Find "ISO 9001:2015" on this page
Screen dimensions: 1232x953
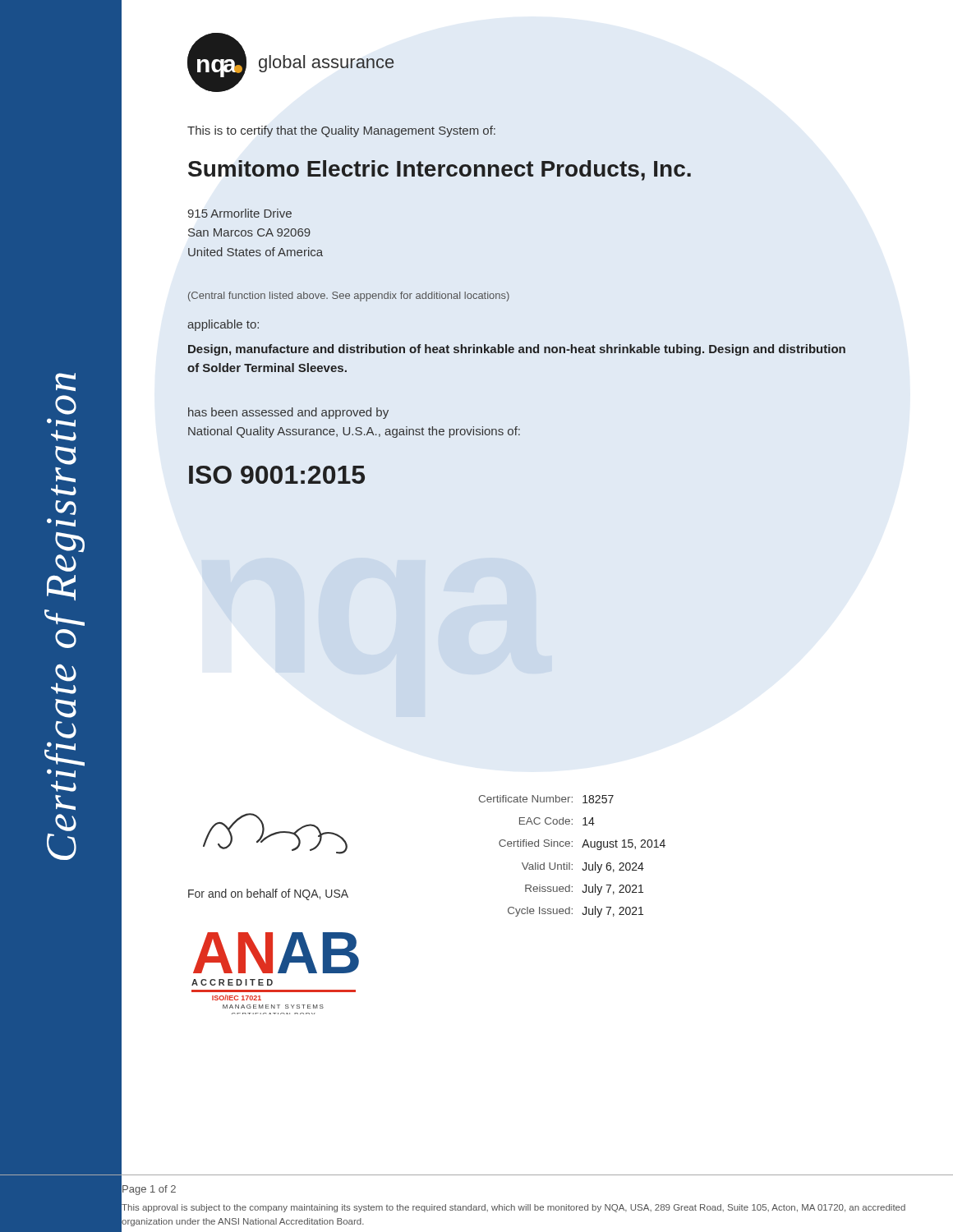277,475
